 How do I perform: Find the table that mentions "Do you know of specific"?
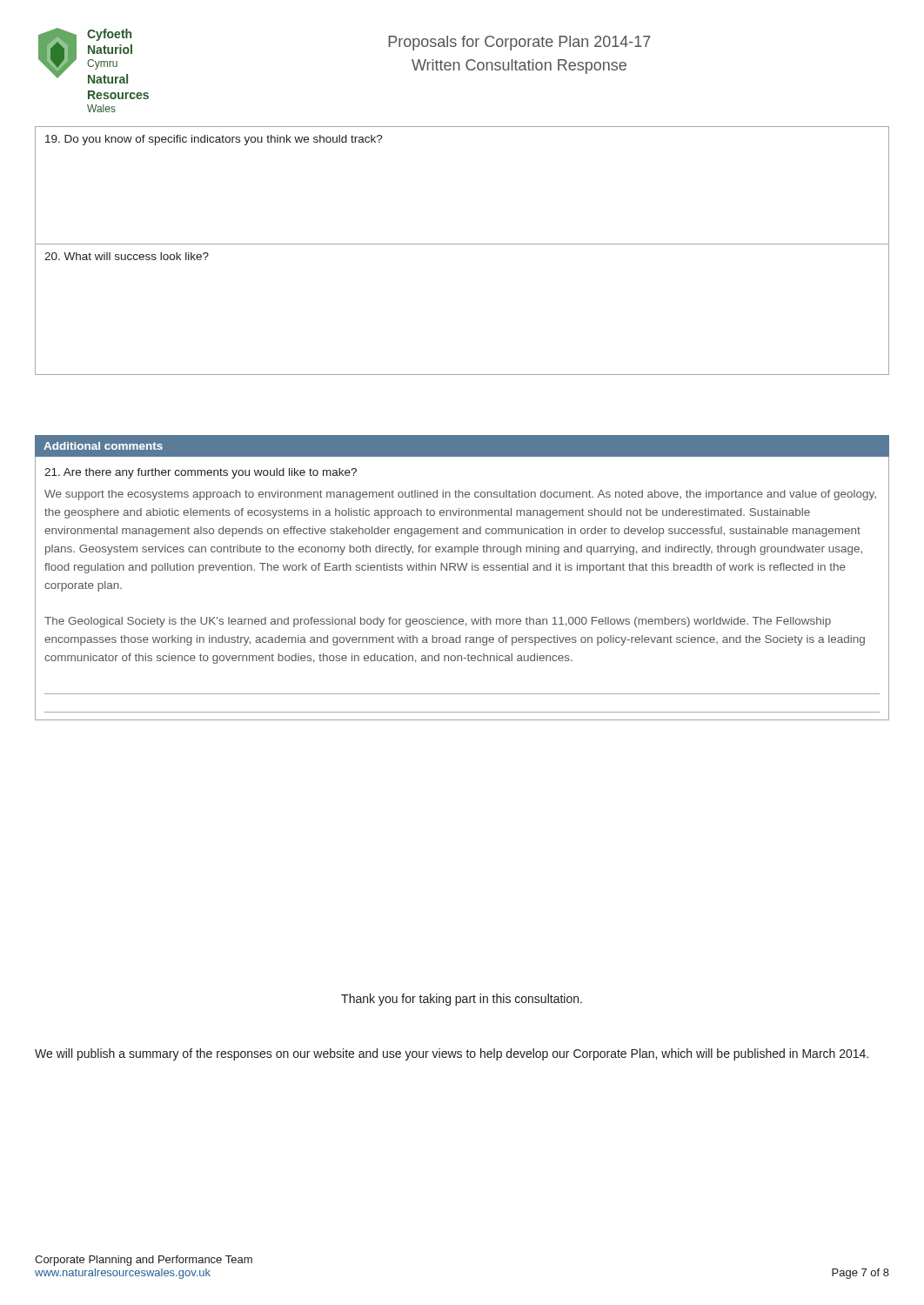click(x=462, y=251)
